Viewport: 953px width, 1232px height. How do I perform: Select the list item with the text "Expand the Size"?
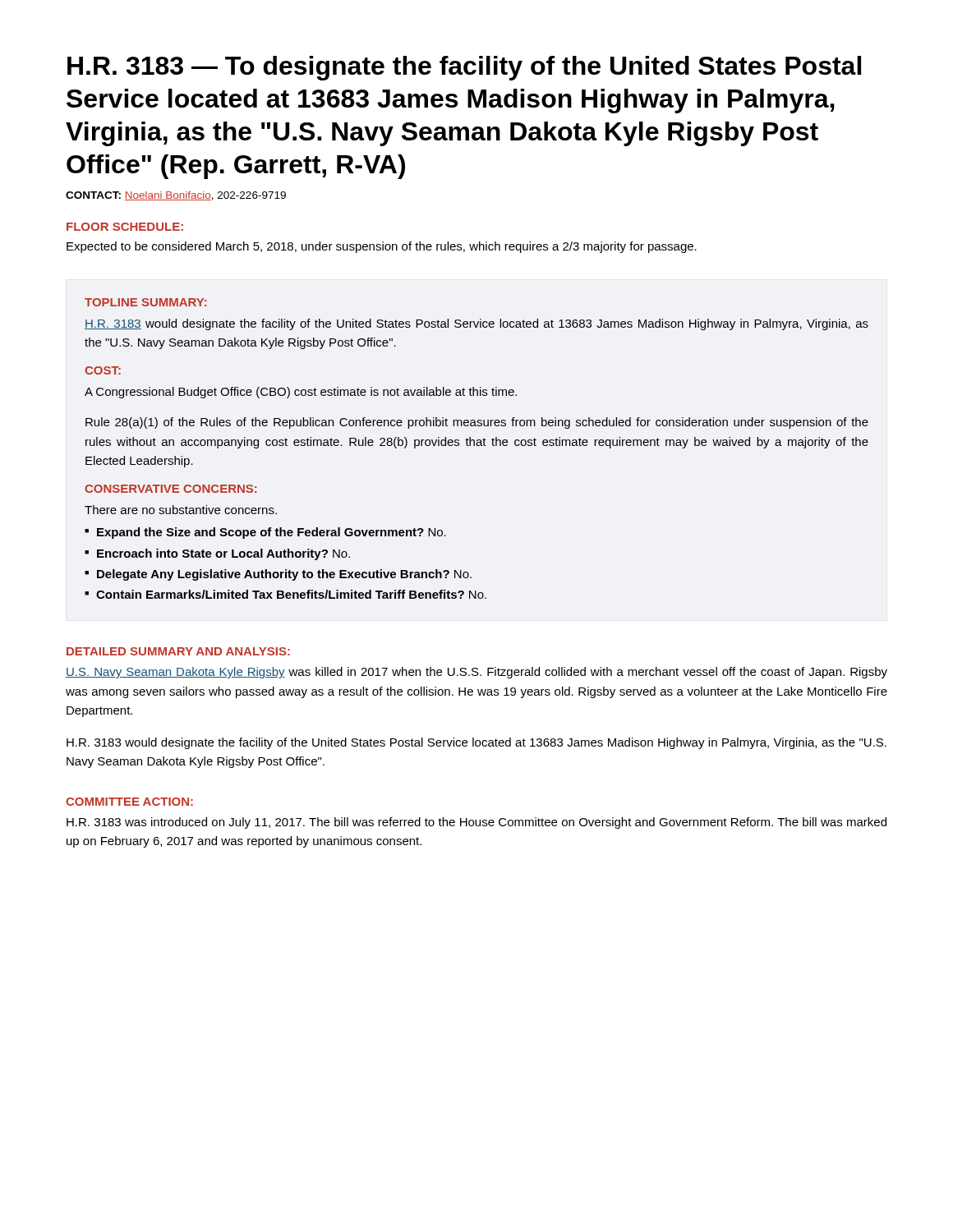point(271,532)
